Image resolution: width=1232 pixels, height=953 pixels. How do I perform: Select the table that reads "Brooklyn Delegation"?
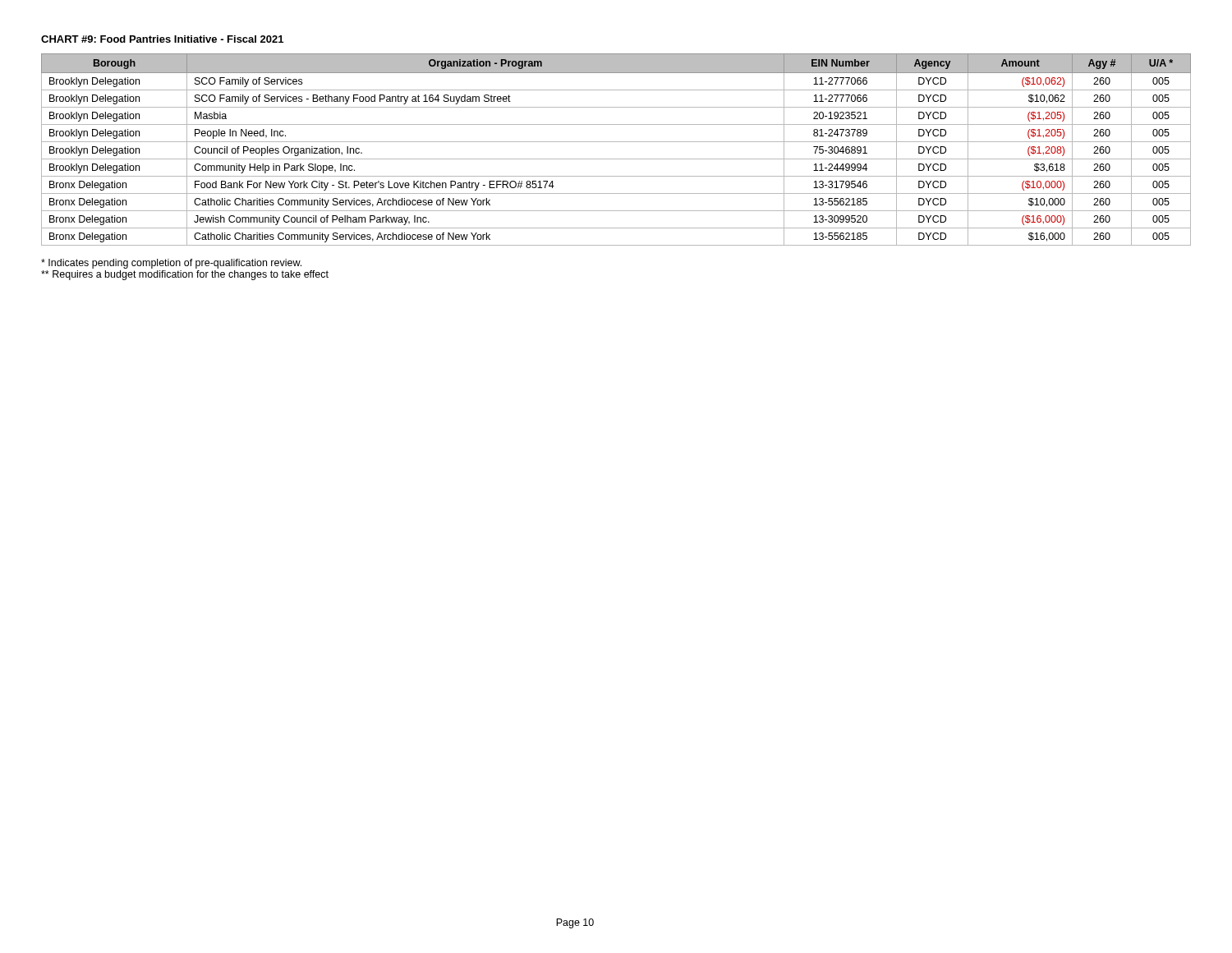(616, 150)
